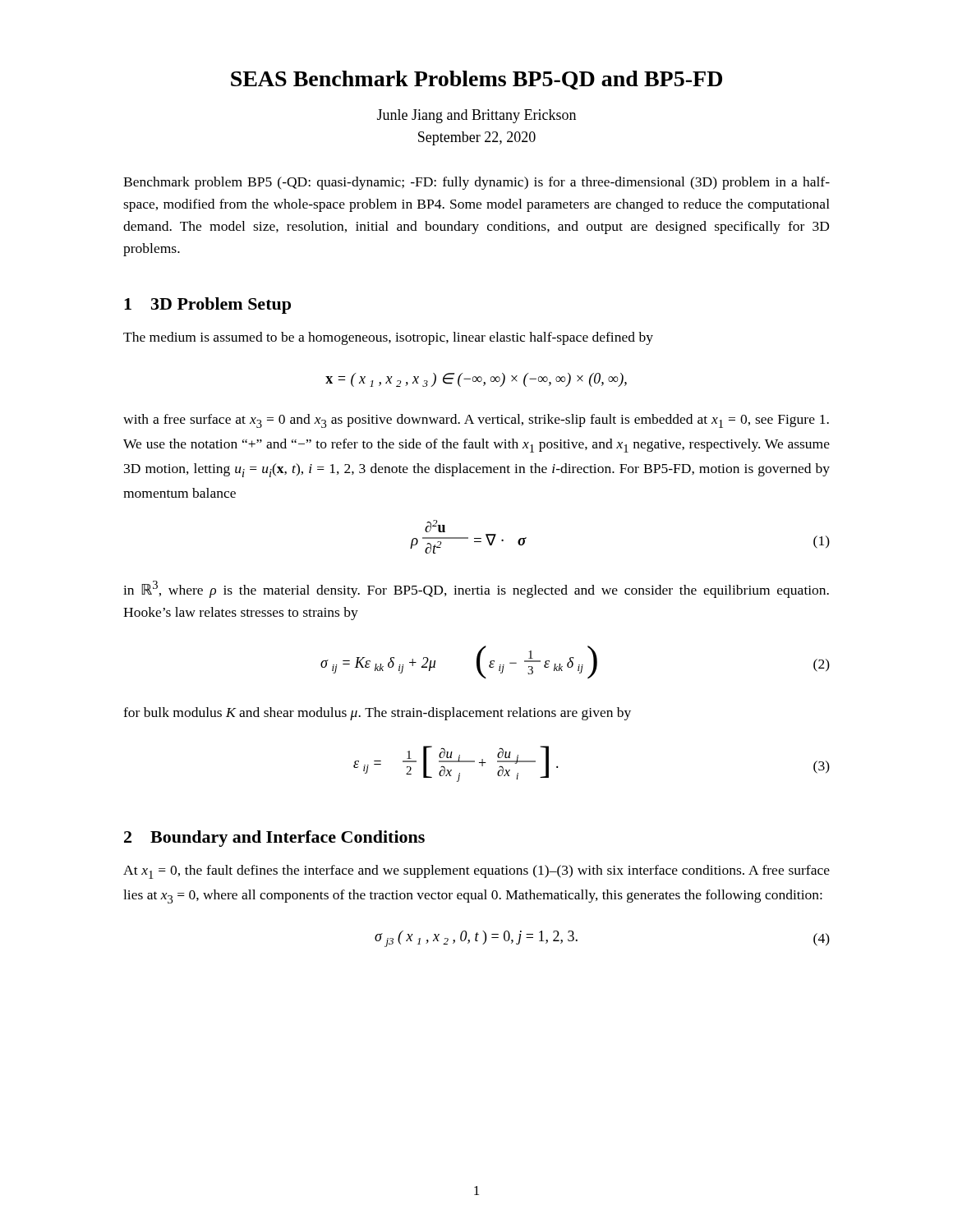Find the section header with the text "1 3D Problem Setup"

pyautogui.click(x=207, y=303)
